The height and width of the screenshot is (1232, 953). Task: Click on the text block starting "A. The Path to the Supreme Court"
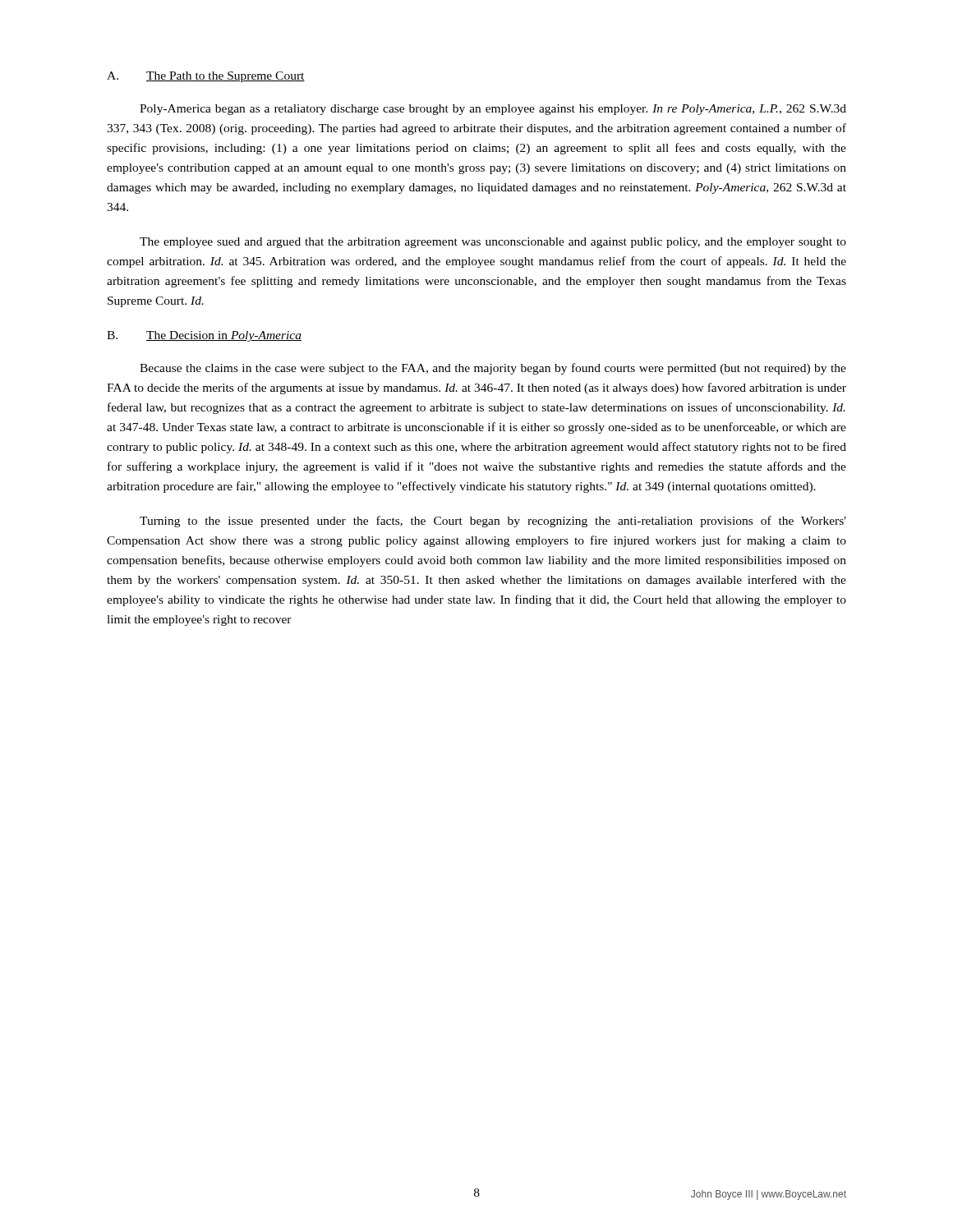click(x=206, y=76)
